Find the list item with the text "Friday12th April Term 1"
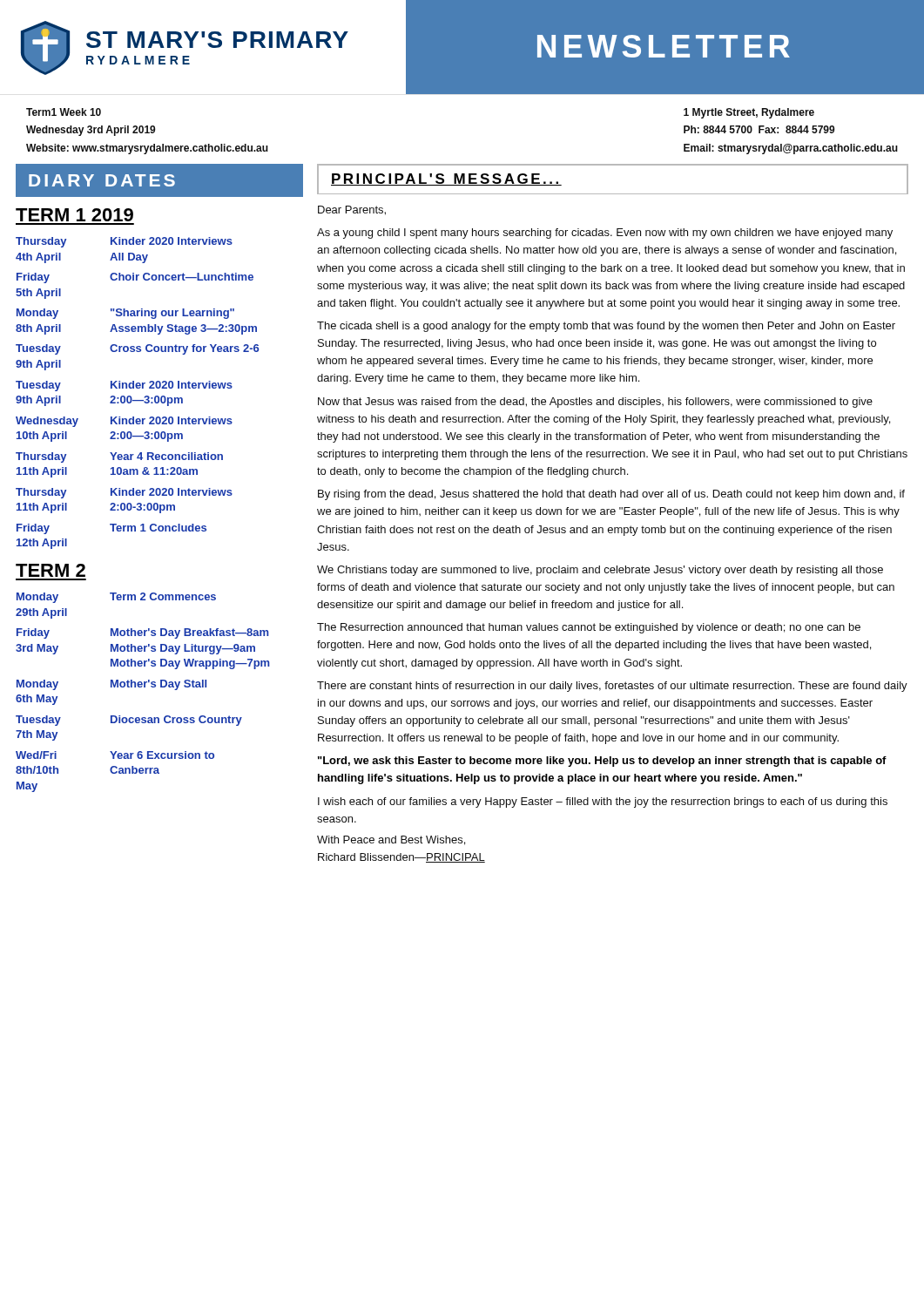Image resolution: width=924 pixels, height=1307 pixels. [x=159, y=535]
